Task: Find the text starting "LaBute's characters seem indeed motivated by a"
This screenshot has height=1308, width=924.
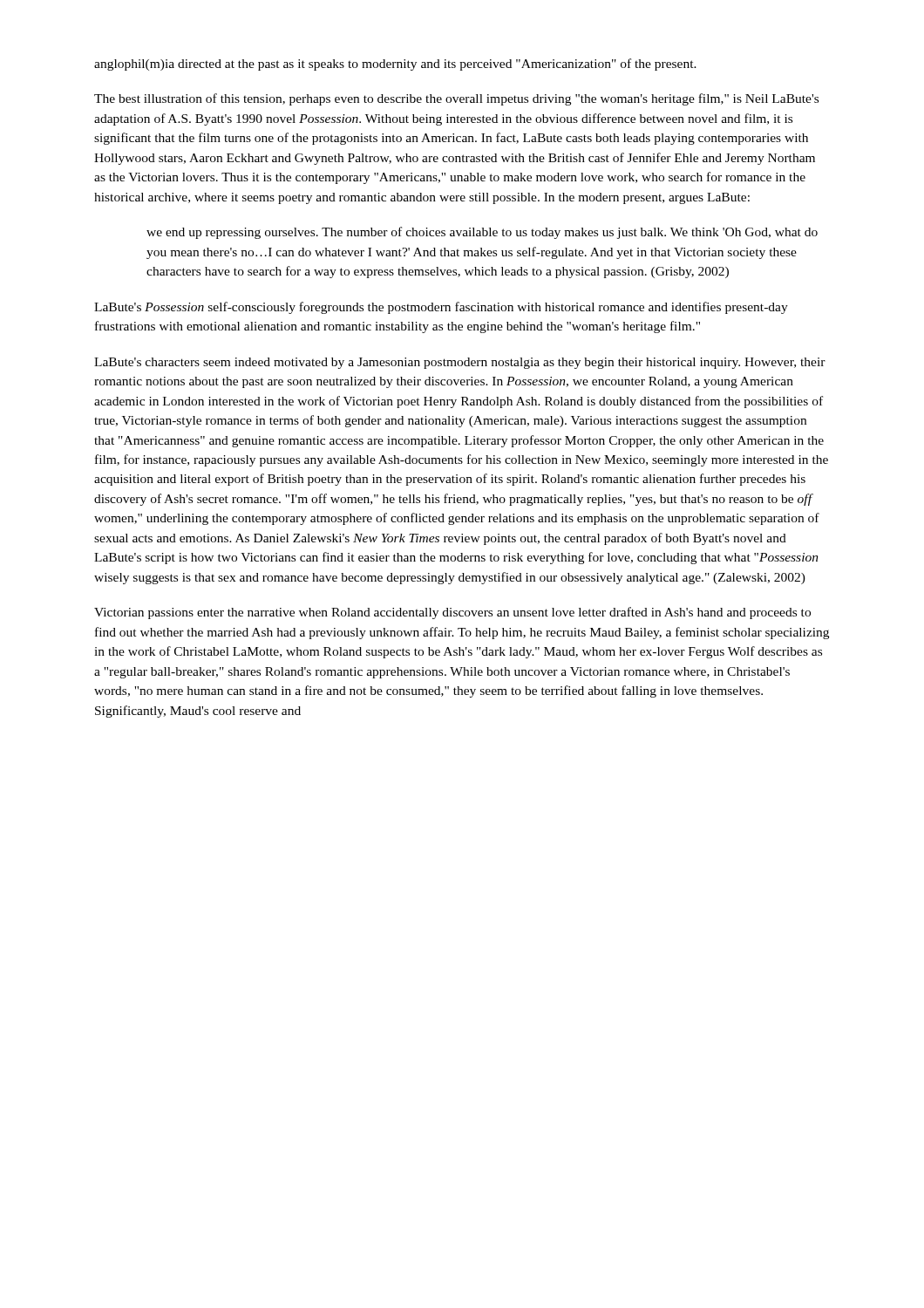Action: 461,469
